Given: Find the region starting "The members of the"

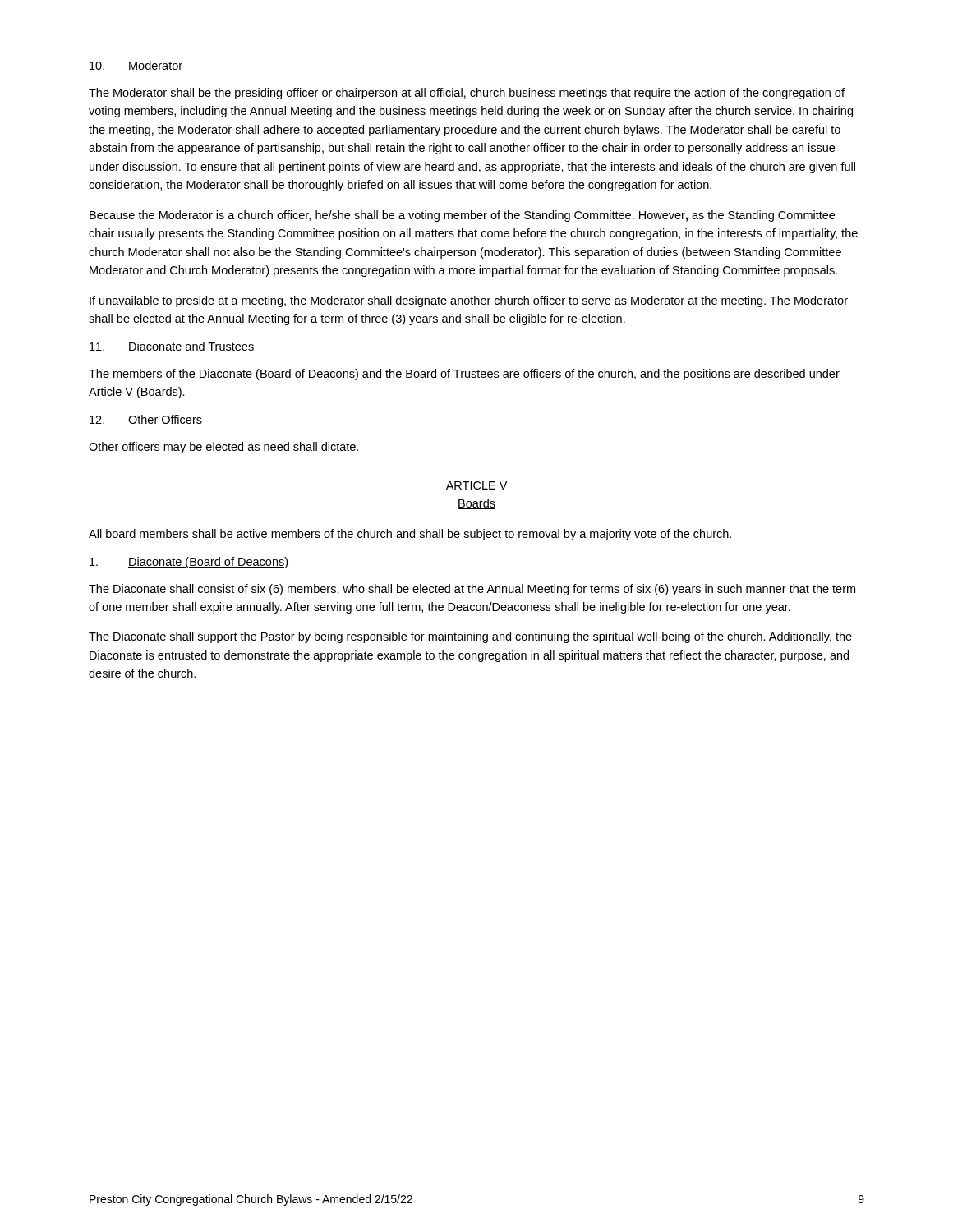Looking at the screenshot, I should 476,383.
